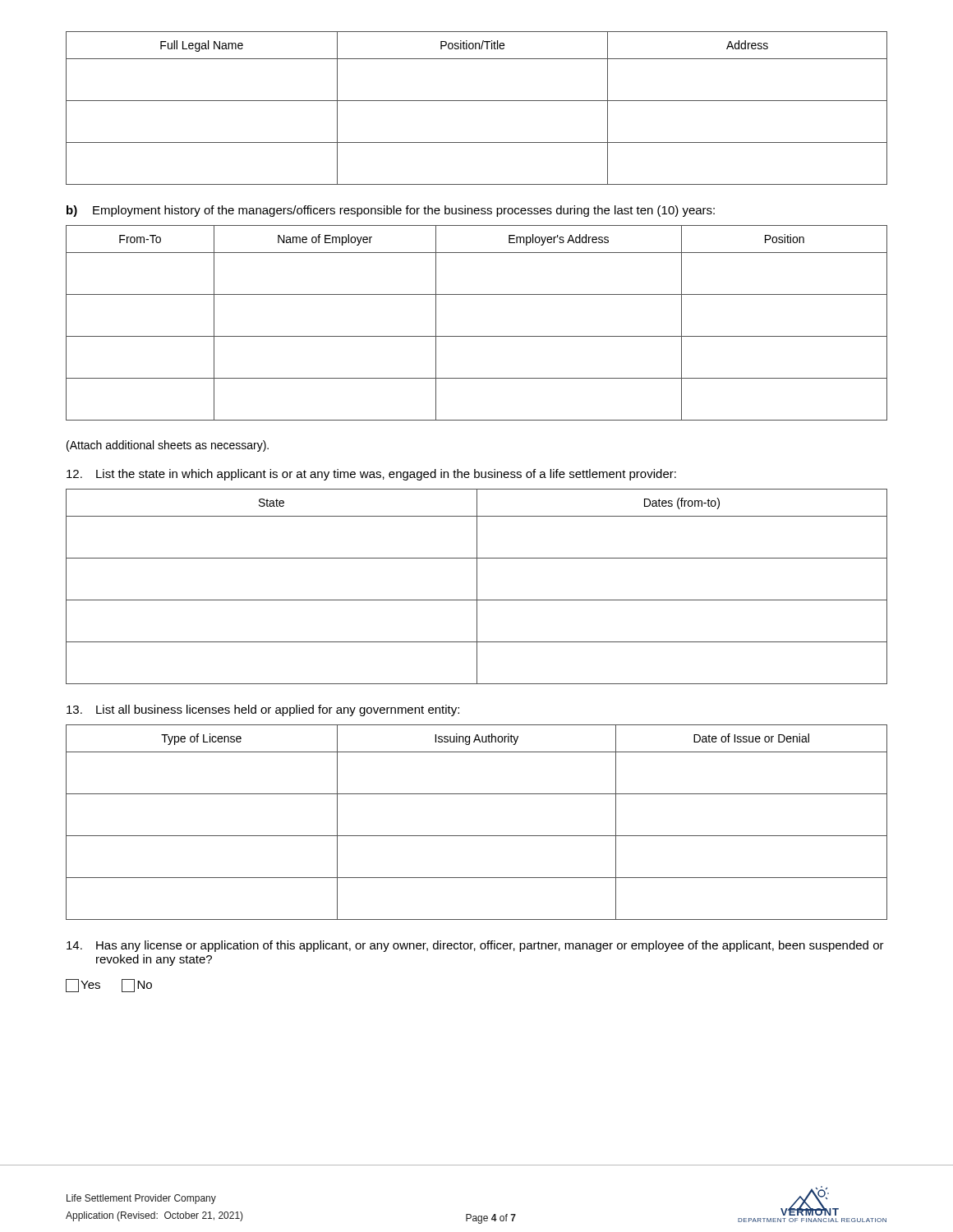Locate the text block with the text "Has any license or"
The width and height of the screenshot is (953, 1232).
(x=476, y=952)
